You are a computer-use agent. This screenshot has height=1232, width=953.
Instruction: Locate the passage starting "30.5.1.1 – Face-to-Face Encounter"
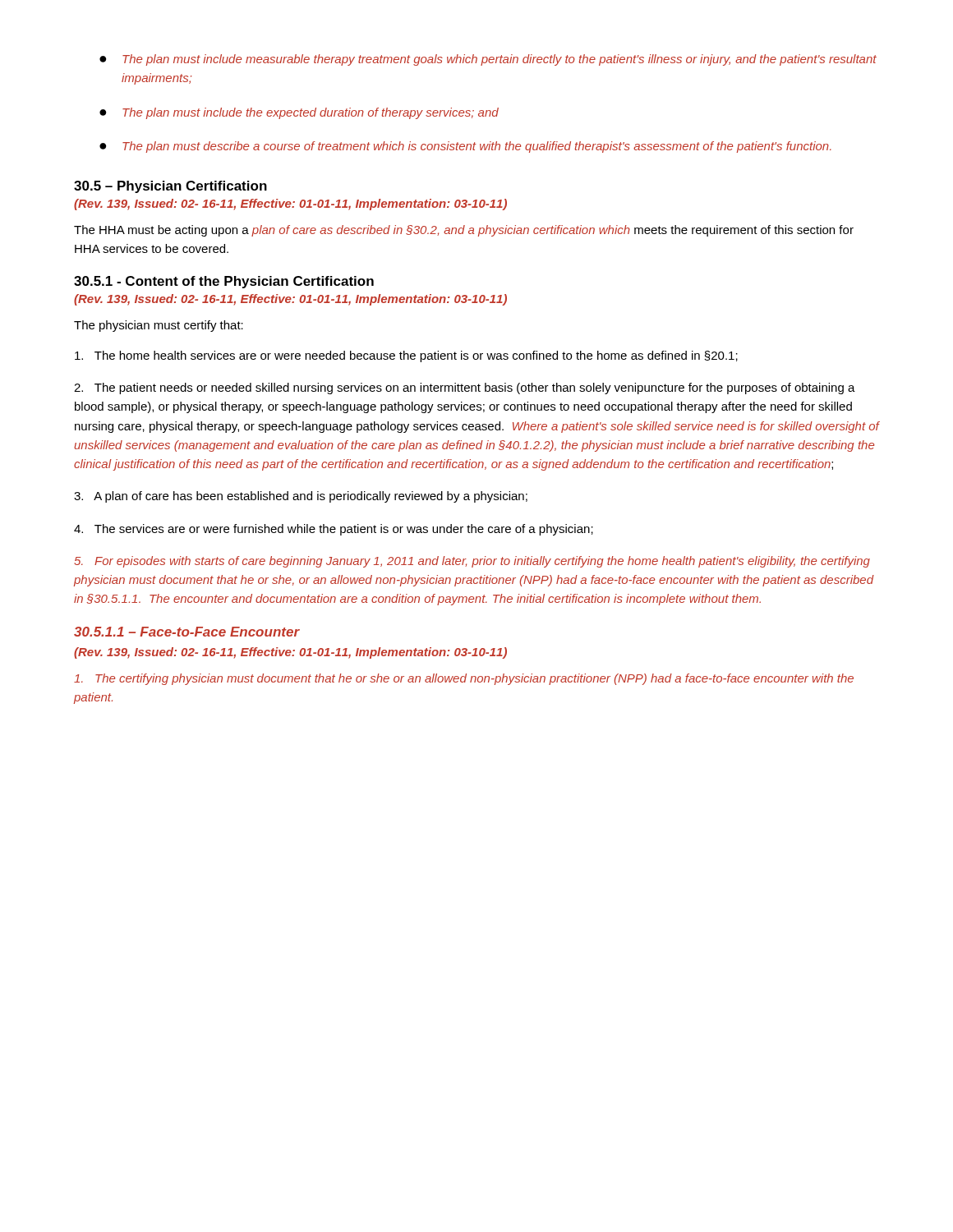187,632
